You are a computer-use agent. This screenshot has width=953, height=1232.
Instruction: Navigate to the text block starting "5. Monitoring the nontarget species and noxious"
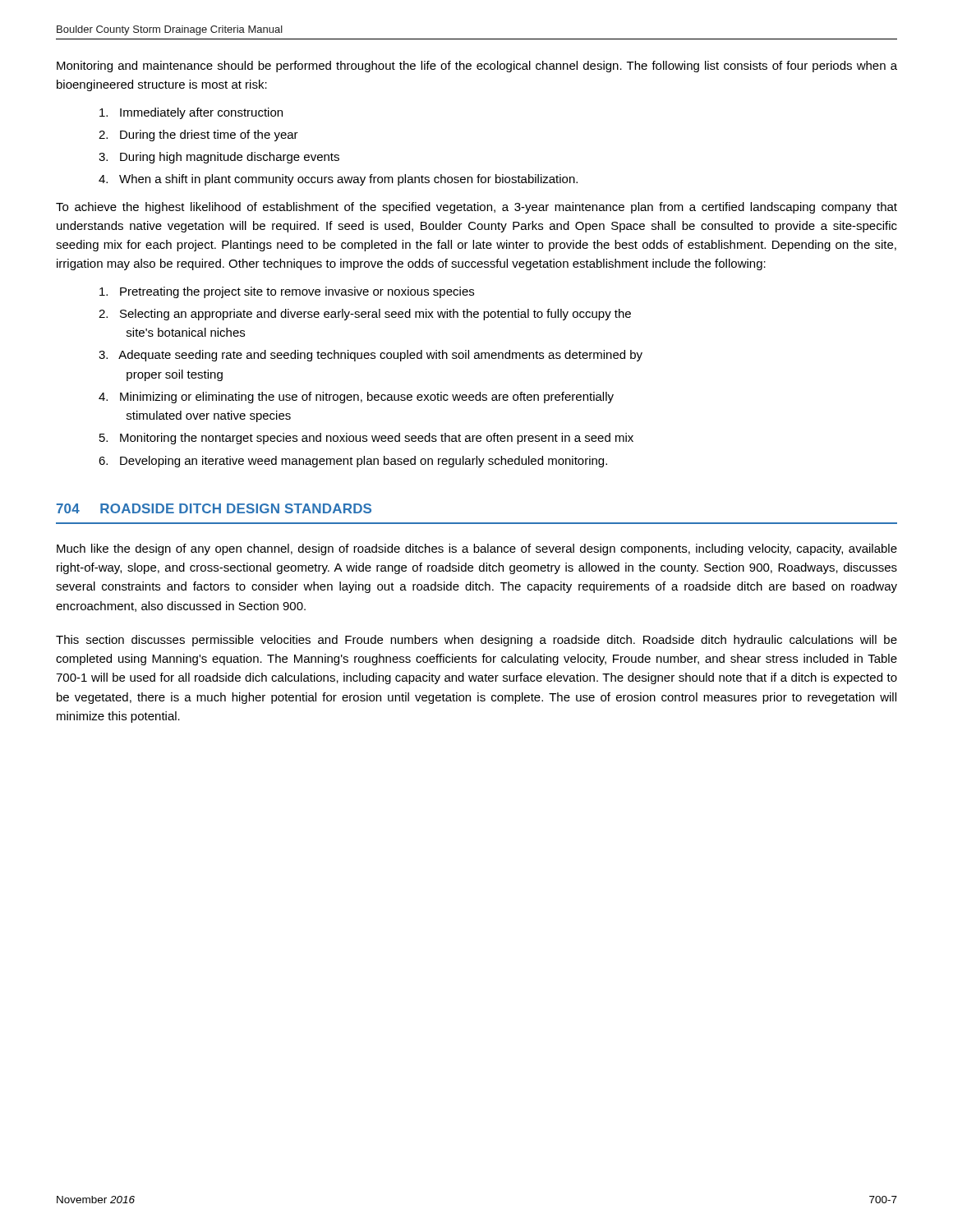pyautogui.click(x=366, y=438)
